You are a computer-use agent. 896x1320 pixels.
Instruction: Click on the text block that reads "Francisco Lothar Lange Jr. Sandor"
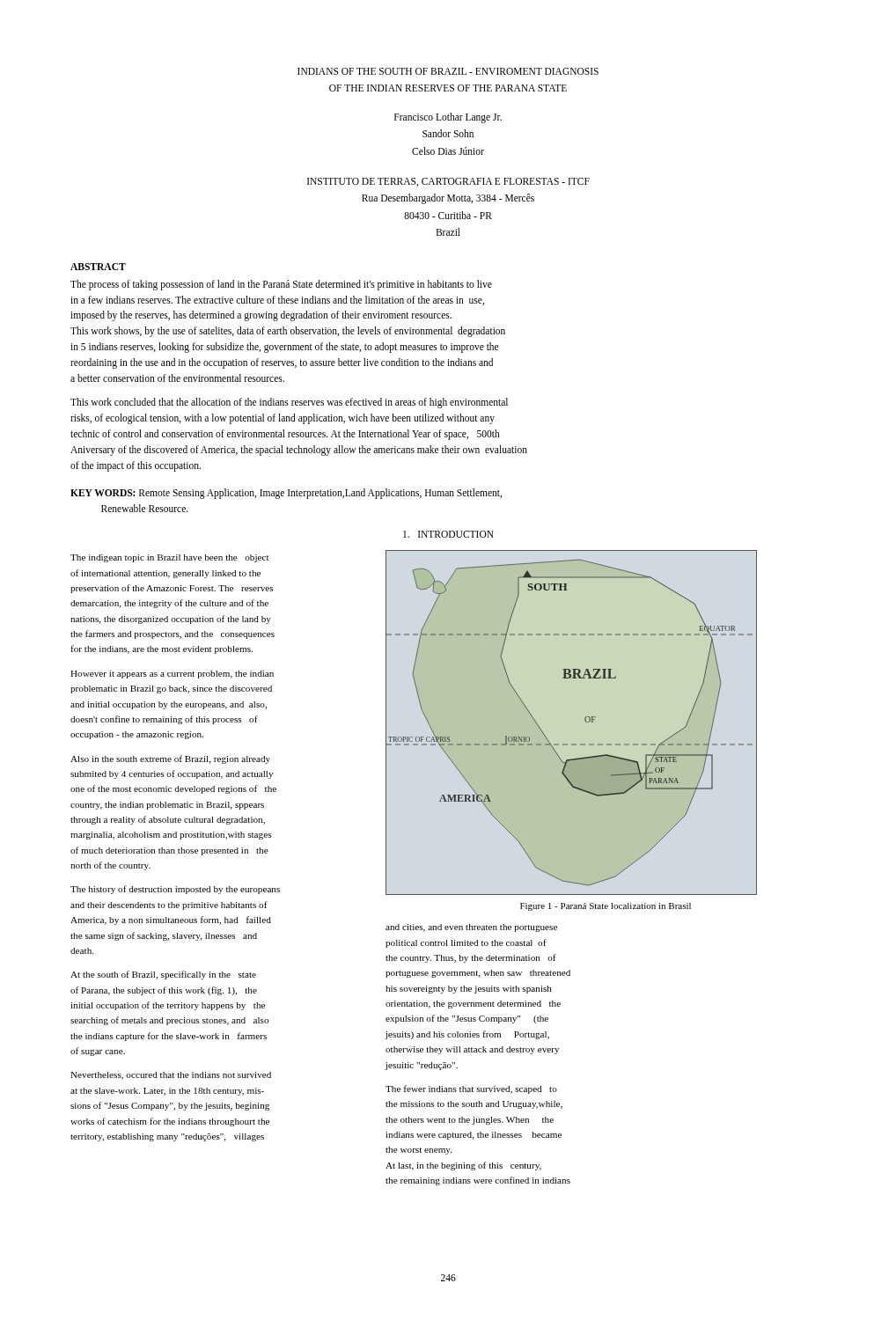coord(448,134)
